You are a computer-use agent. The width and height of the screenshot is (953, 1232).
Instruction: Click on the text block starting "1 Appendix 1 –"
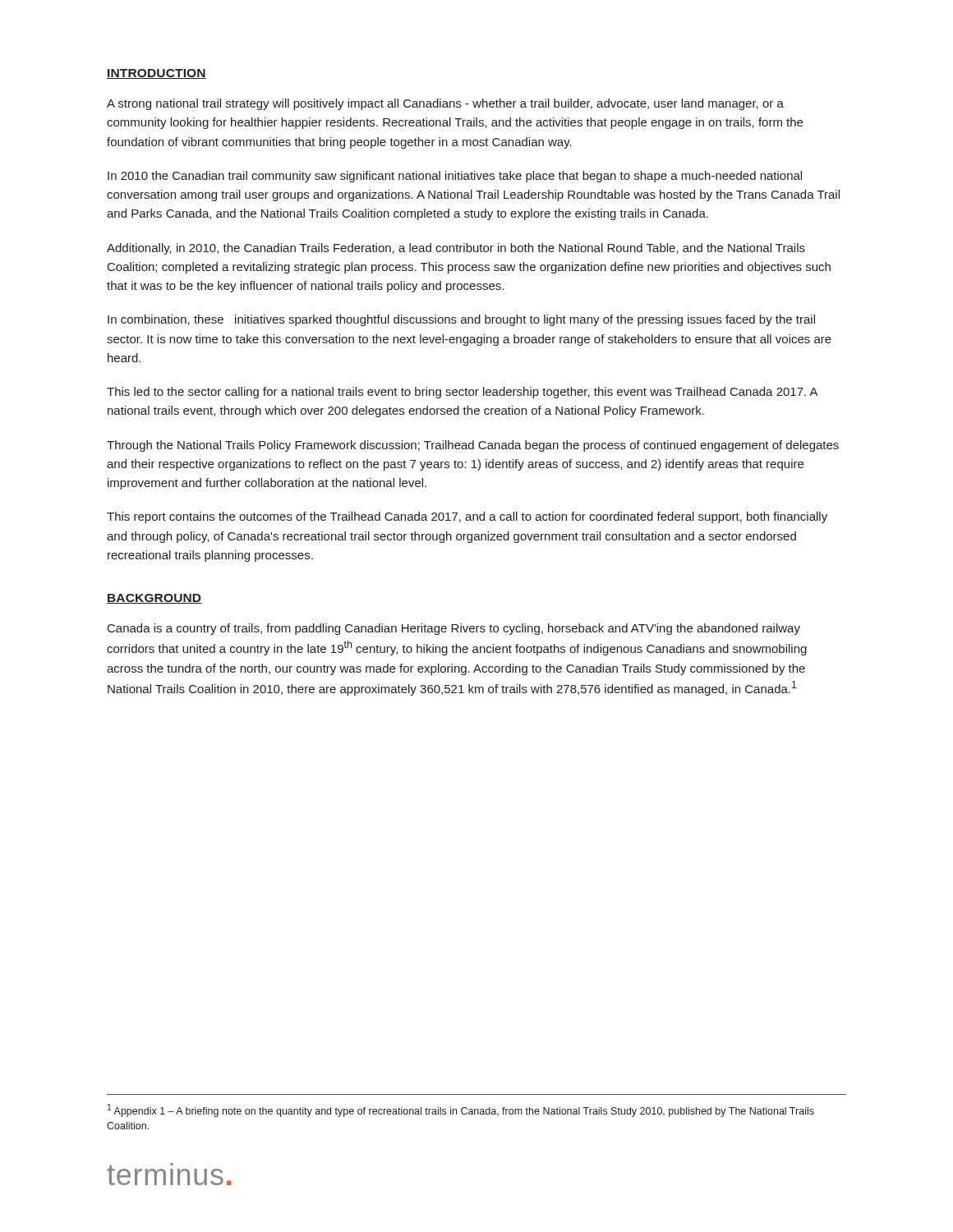[460, 1117]
